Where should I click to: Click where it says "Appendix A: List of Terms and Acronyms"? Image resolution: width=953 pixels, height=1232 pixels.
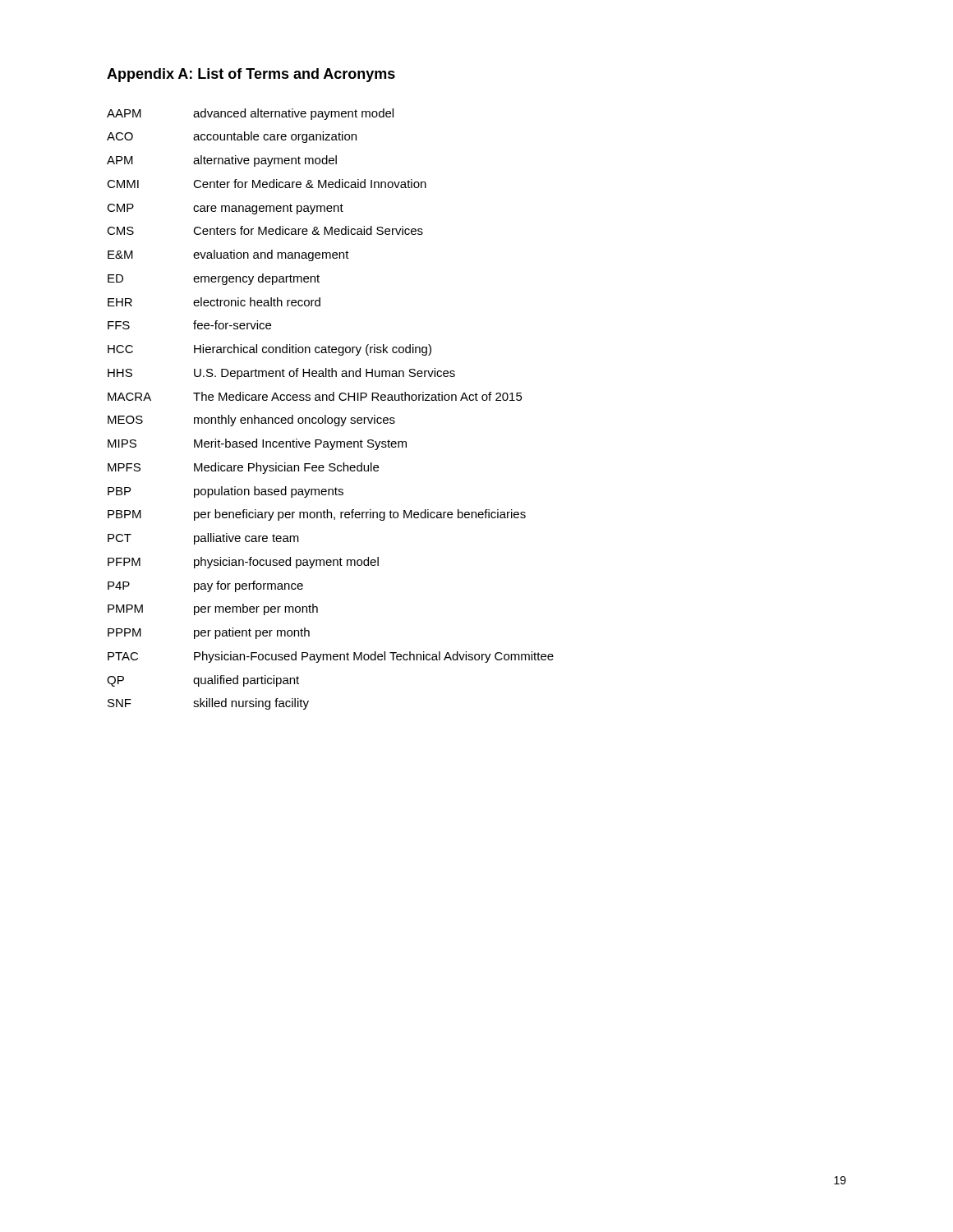coord(251,74)
